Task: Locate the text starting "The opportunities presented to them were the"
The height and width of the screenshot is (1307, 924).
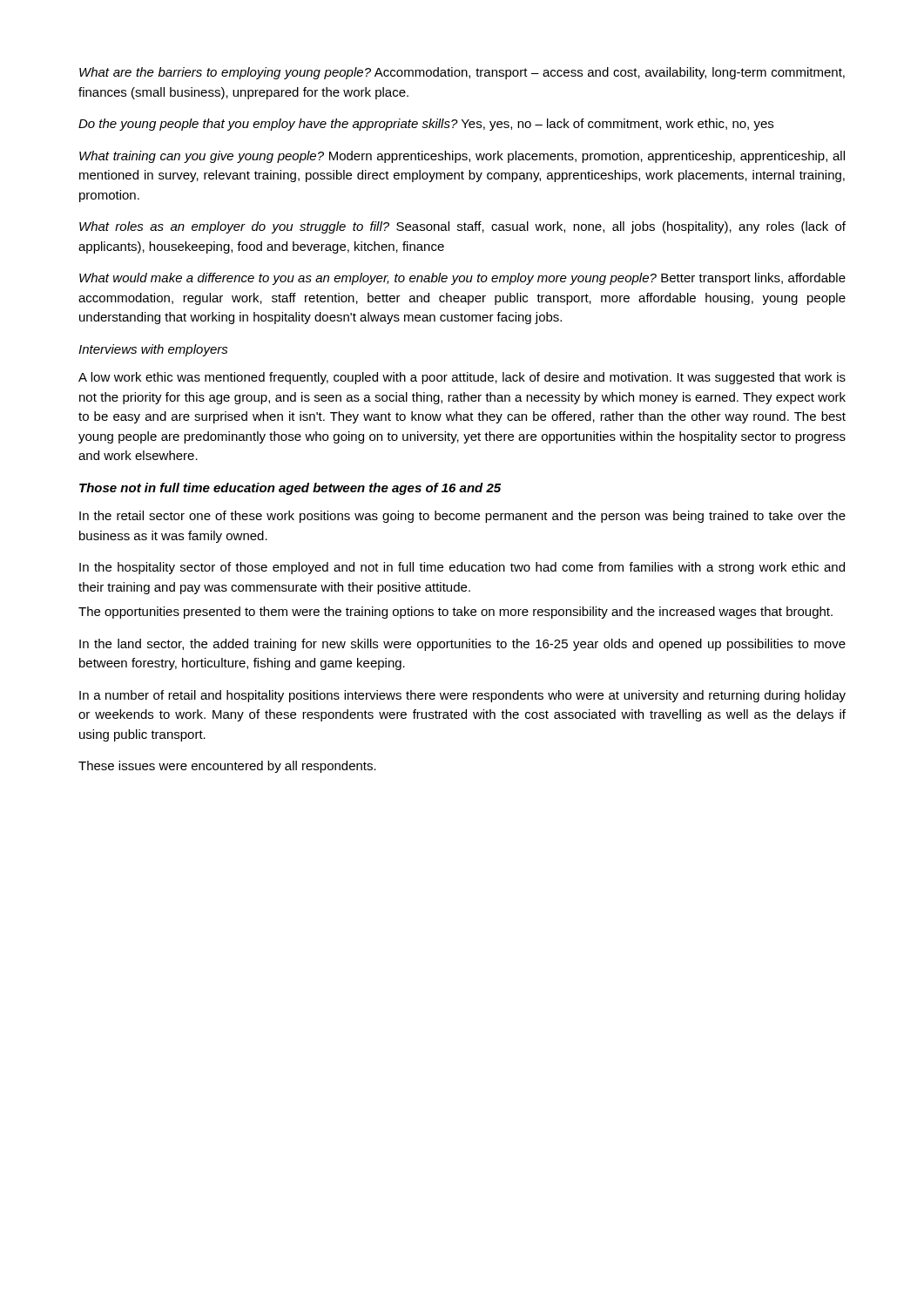Action: [x=456, y=611]
